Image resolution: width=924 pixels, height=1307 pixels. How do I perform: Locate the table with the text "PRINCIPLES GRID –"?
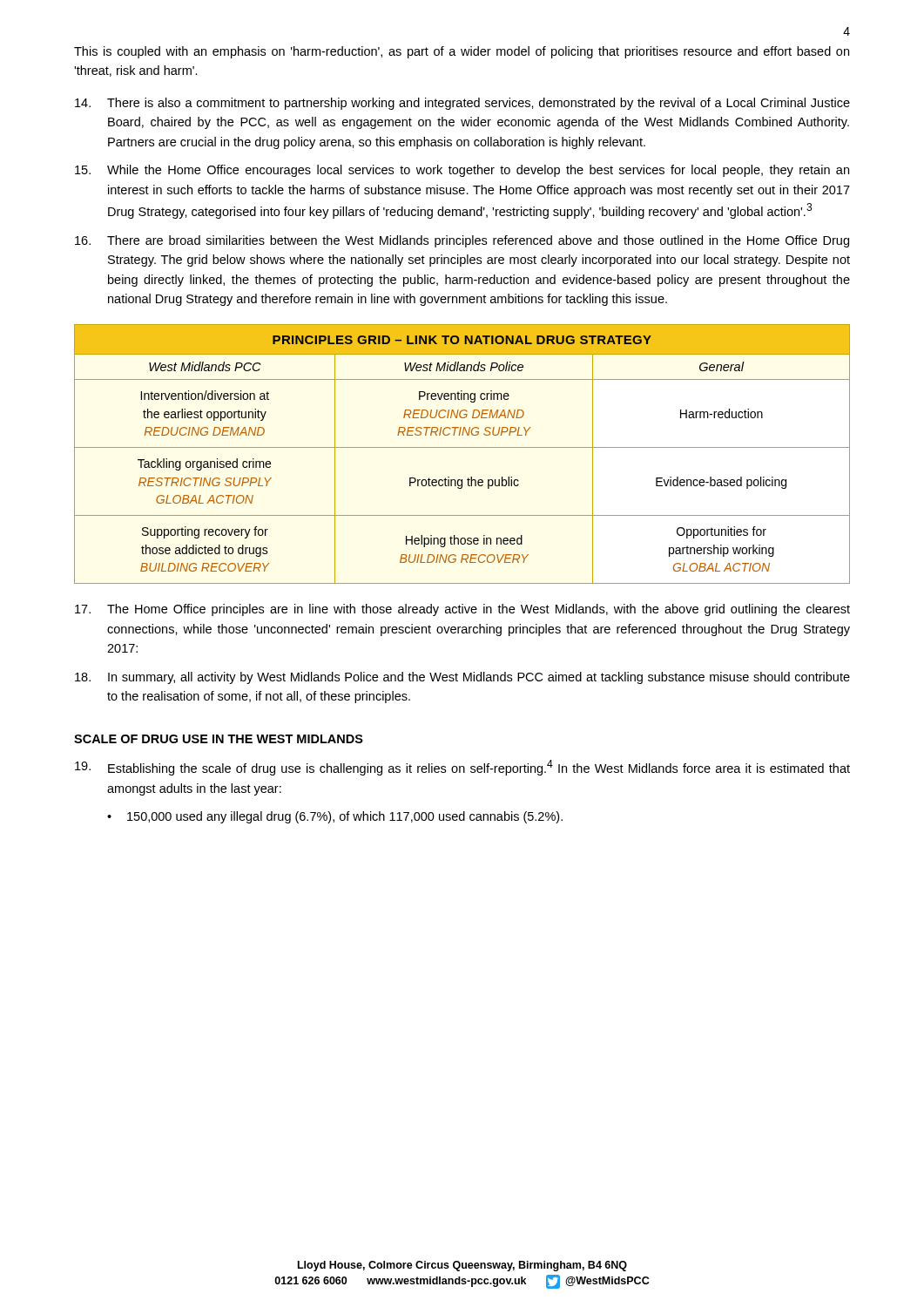click(x=462, y=454)
